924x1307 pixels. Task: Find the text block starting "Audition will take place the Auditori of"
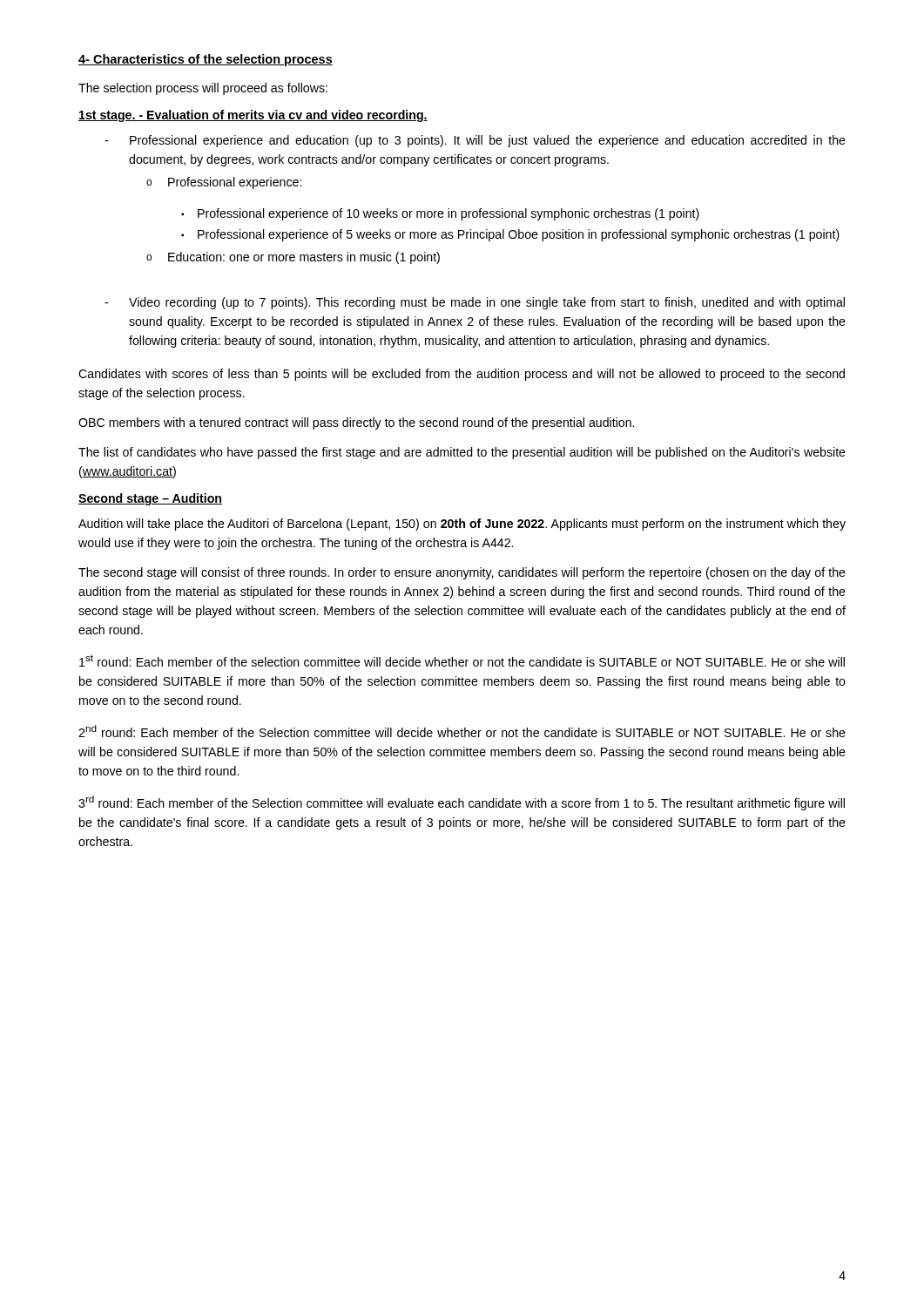tap(462, 534)
